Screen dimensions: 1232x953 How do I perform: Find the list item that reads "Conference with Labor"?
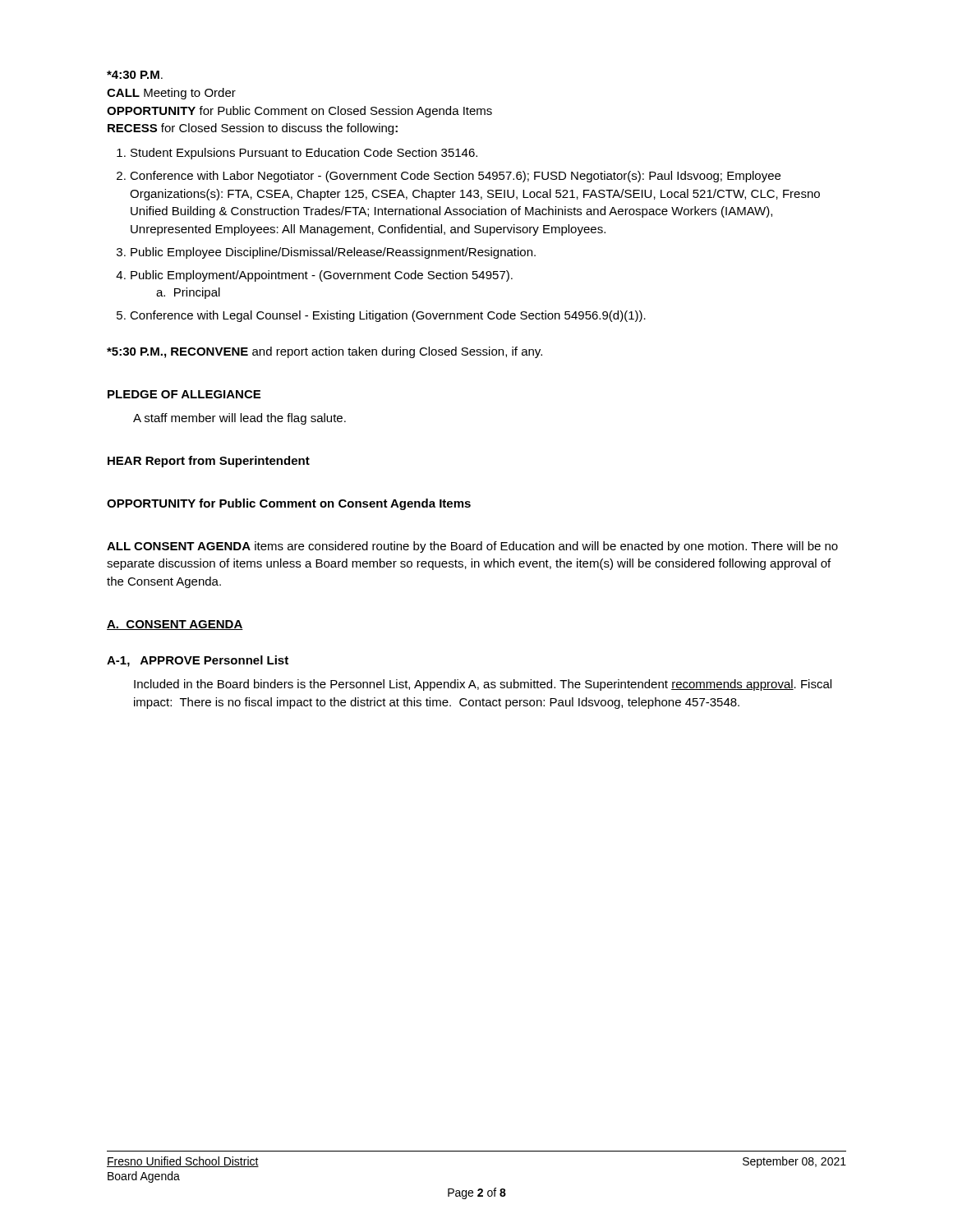click(x=475, y=202)
